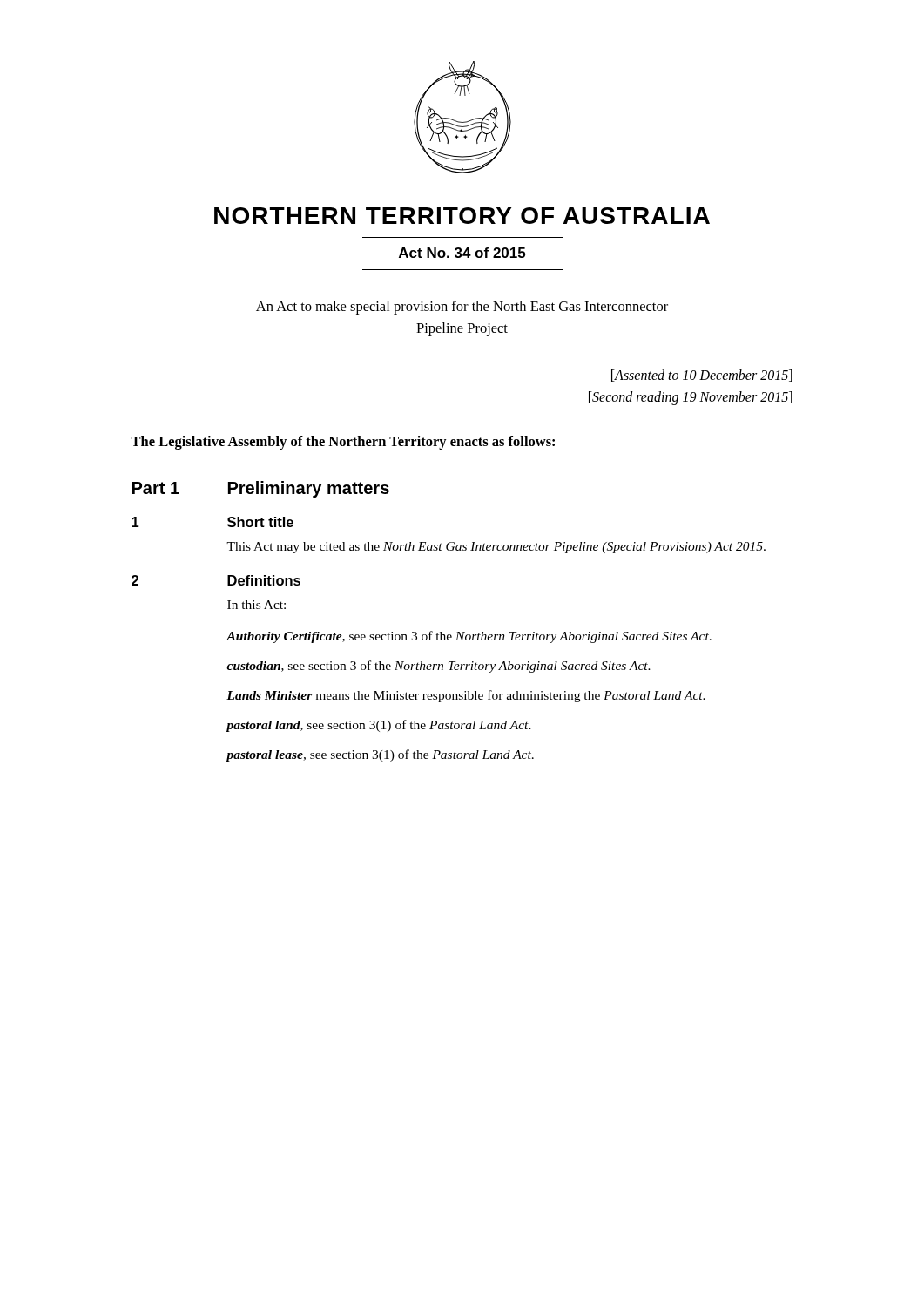Click on the text that says "In this Act:"

point(256,605)
